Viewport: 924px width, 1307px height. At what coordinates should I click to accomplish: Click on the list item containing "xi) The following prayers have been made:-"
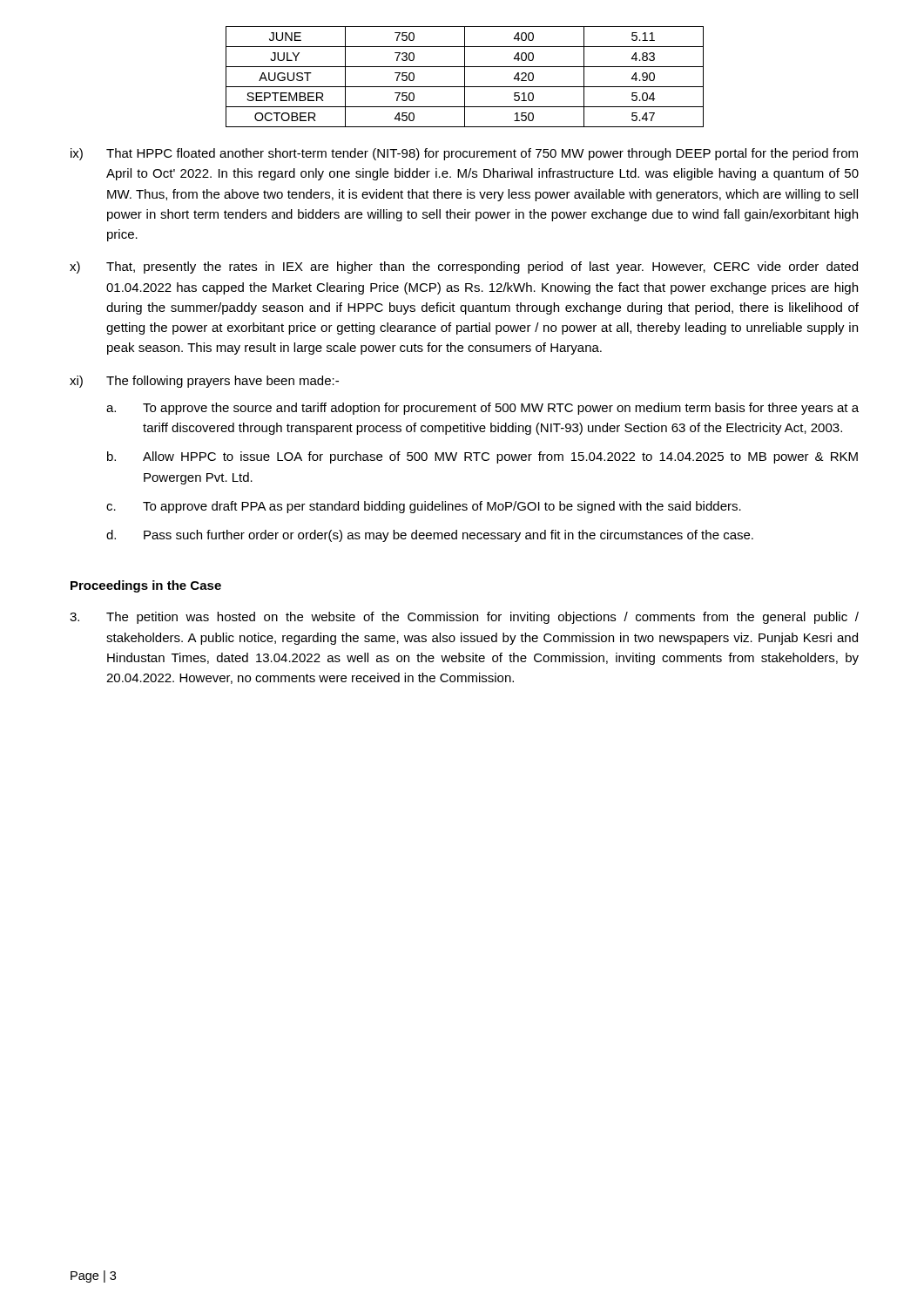[464, 462]
